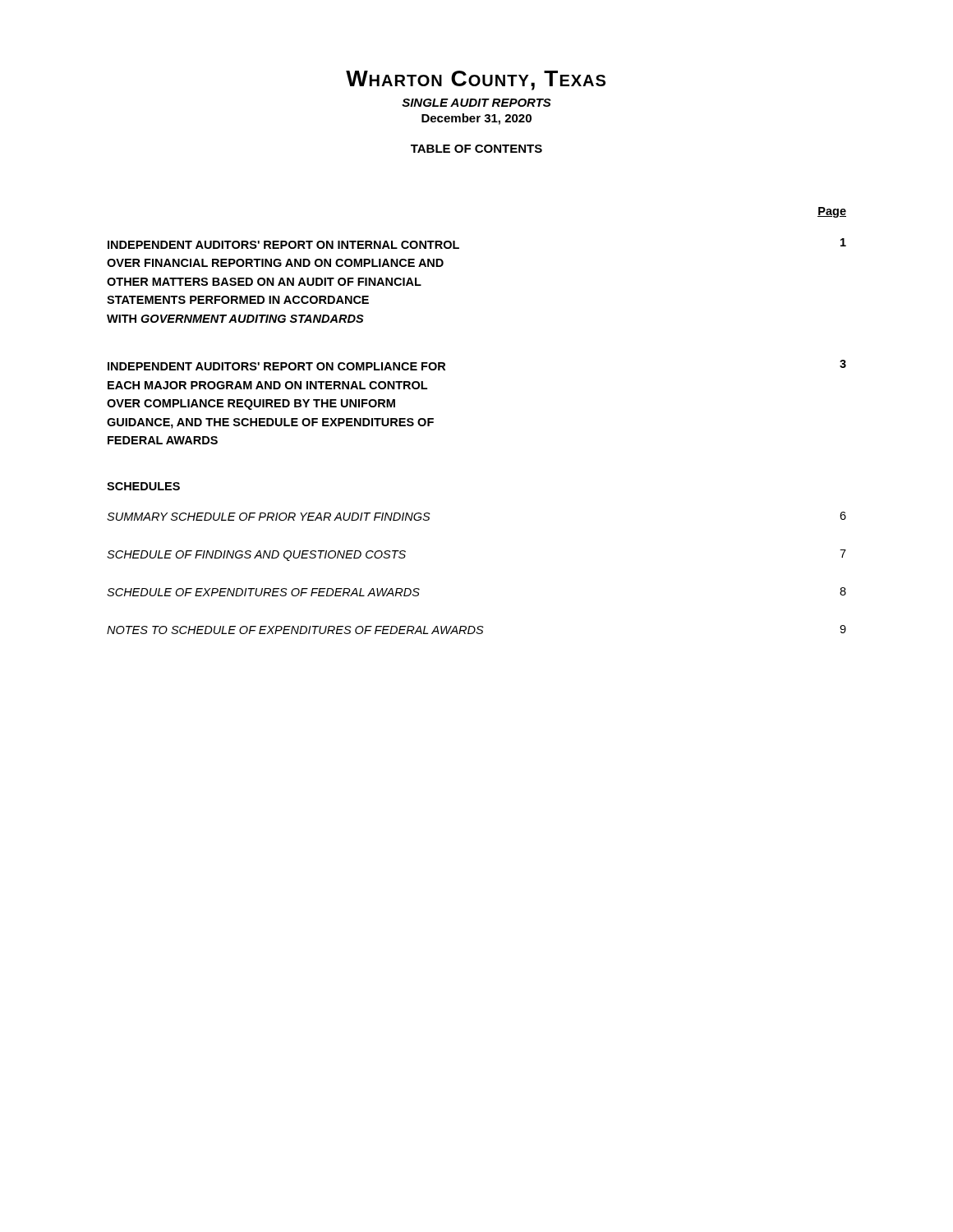Screen dimensions: 1232x953
Task: Where is the passage that starts "SCHEDULE OF FINDINGS"?
Action: pyautogui.click(x=248, y=555)
